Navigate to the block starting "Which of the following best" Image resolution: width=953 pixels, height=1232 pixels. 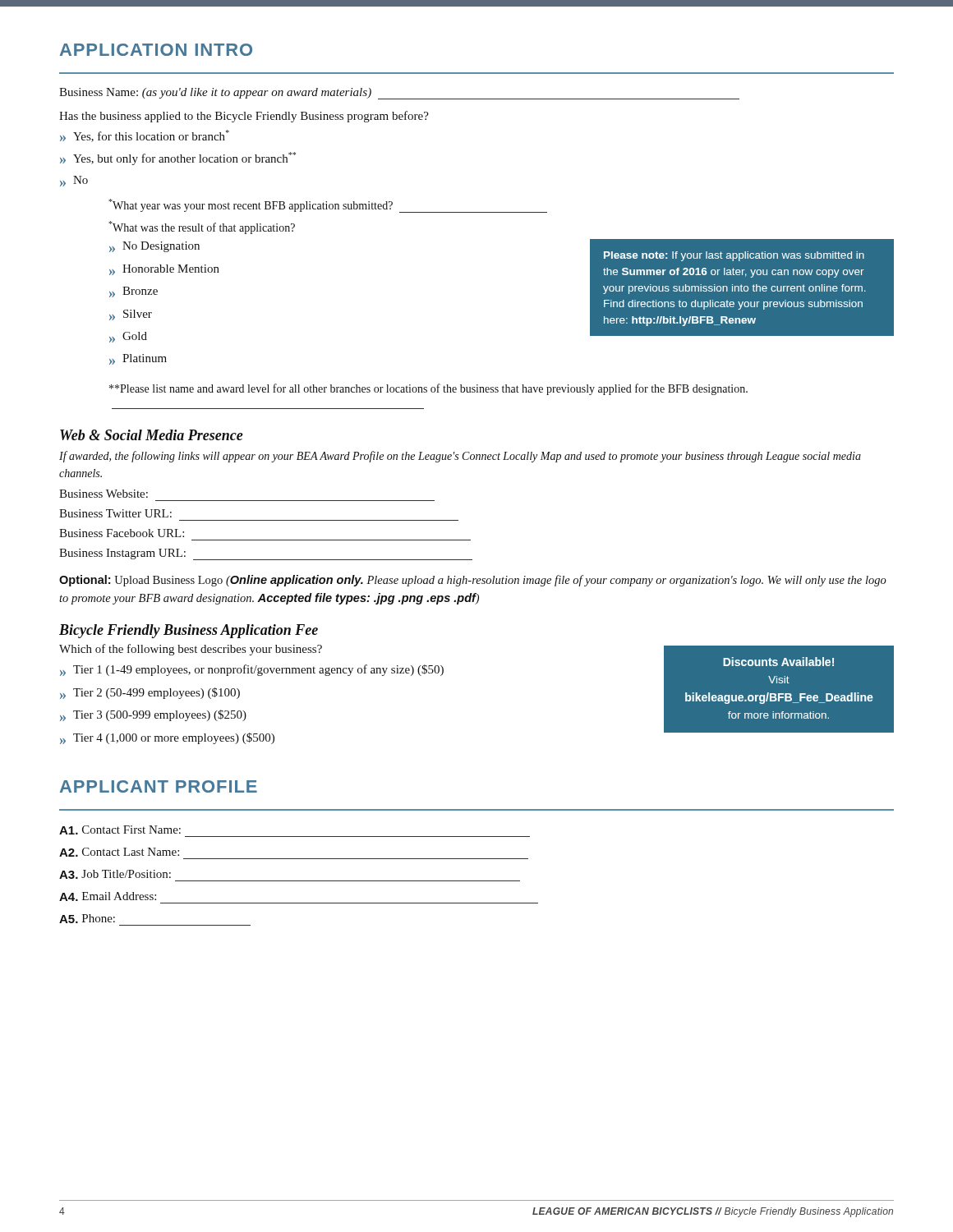coord(191,649)
